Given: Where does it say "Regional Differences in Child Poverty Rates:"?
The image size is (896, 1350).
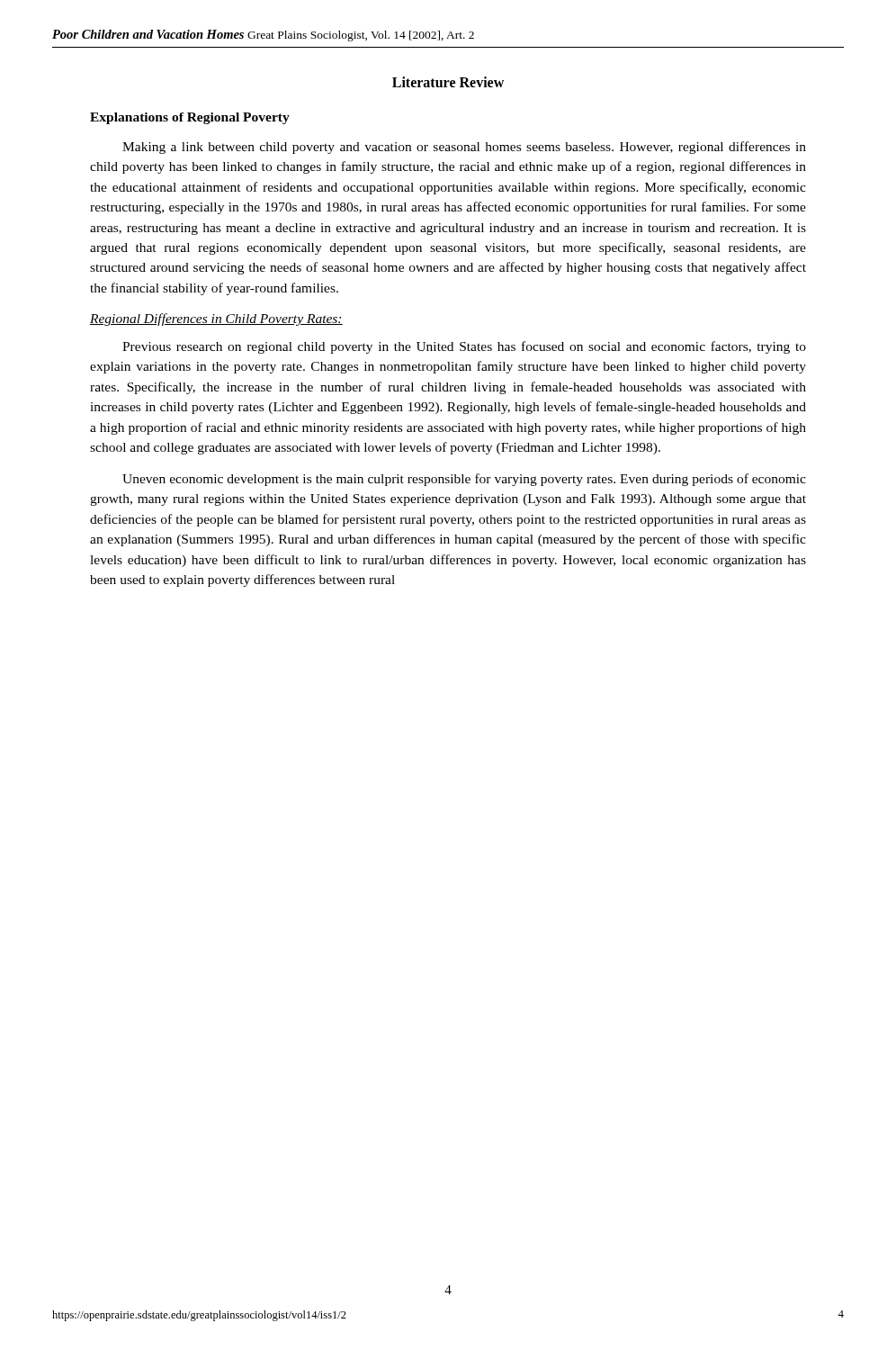Looking at the screenshot, I should [216, 319].
